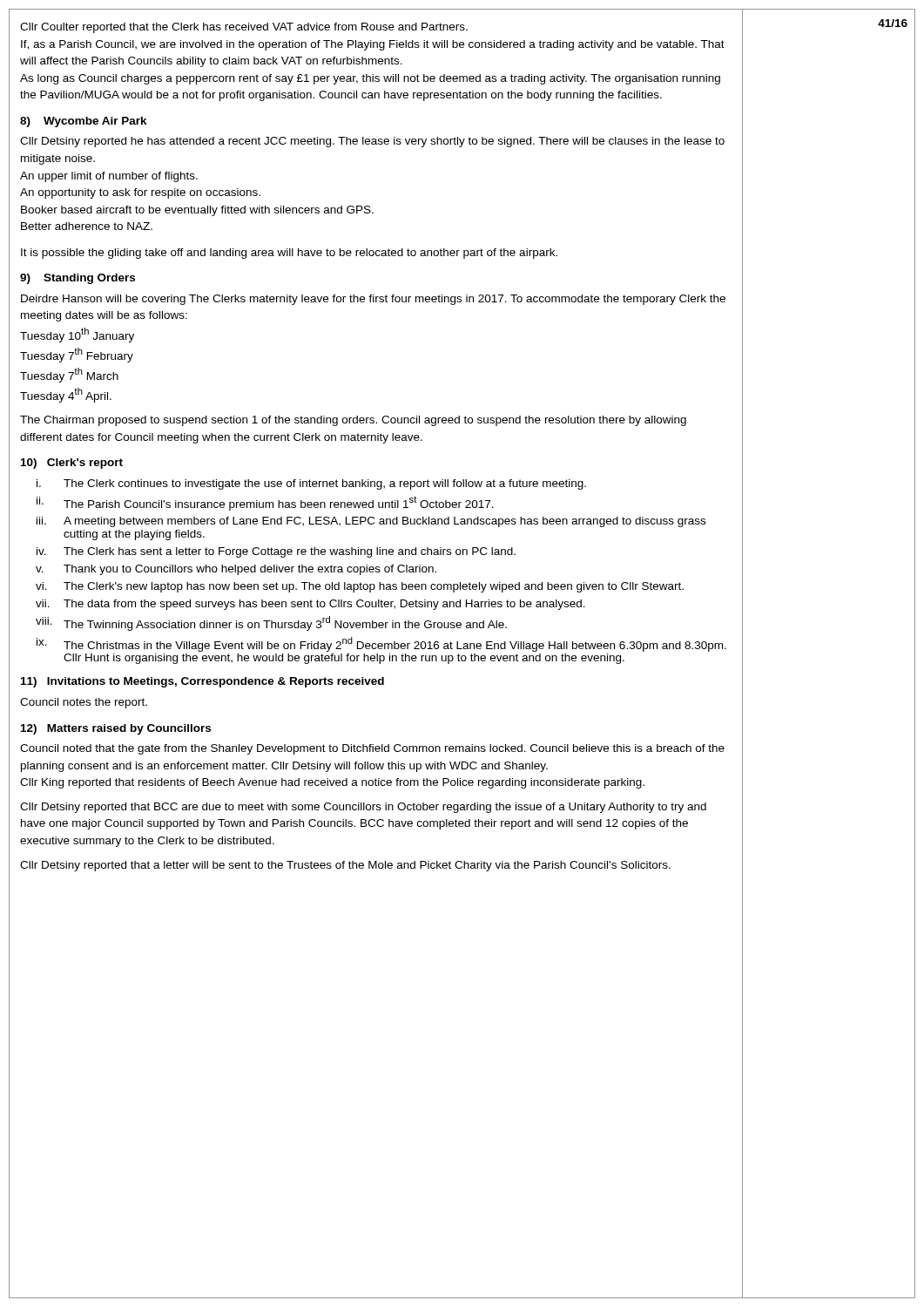Point to the block beginning "iii. A meeting"
924x1307 pixels.
383,528
